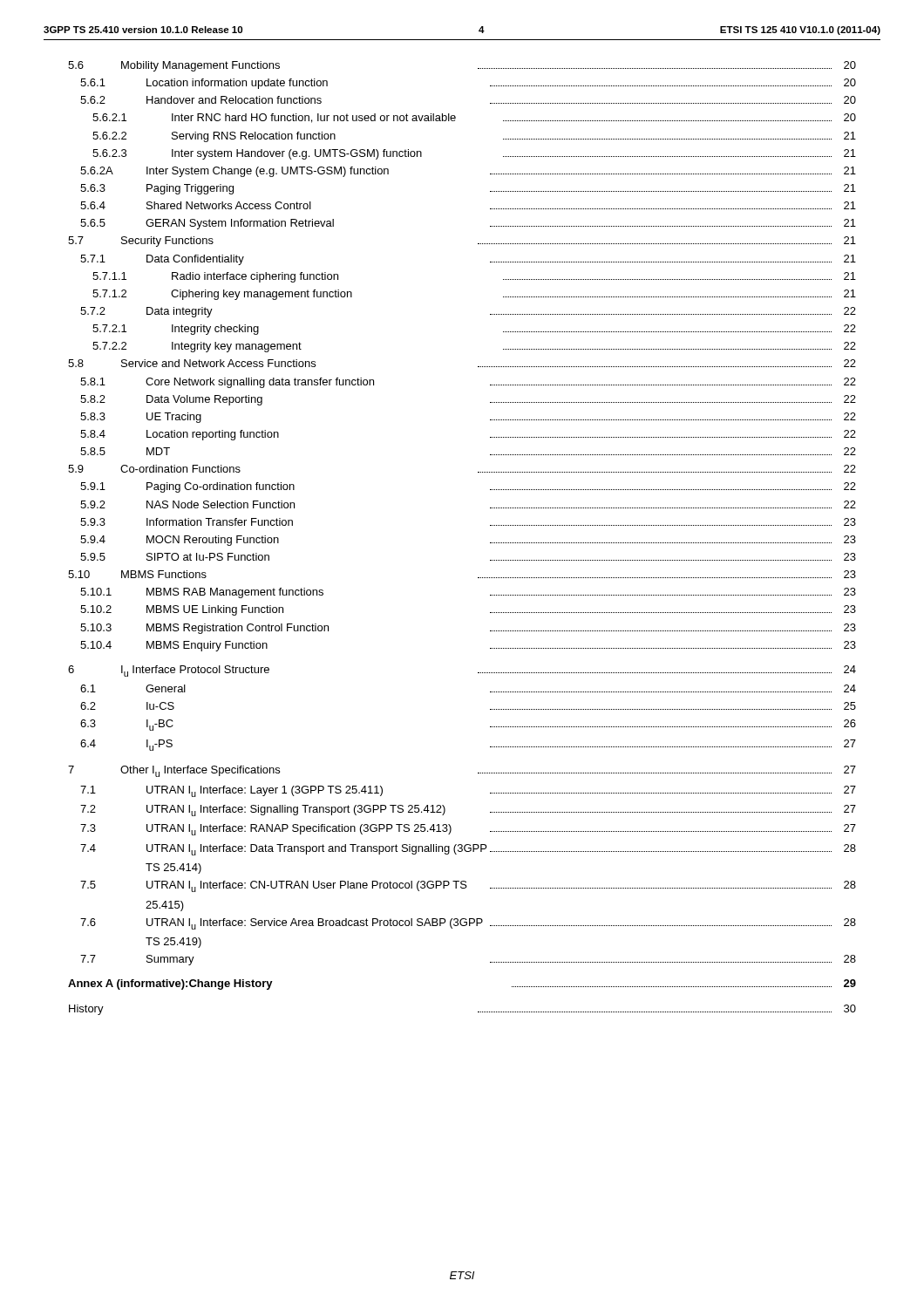Click on the block starting "5.7.2.2 Integrity key management"

pos(105,347)
